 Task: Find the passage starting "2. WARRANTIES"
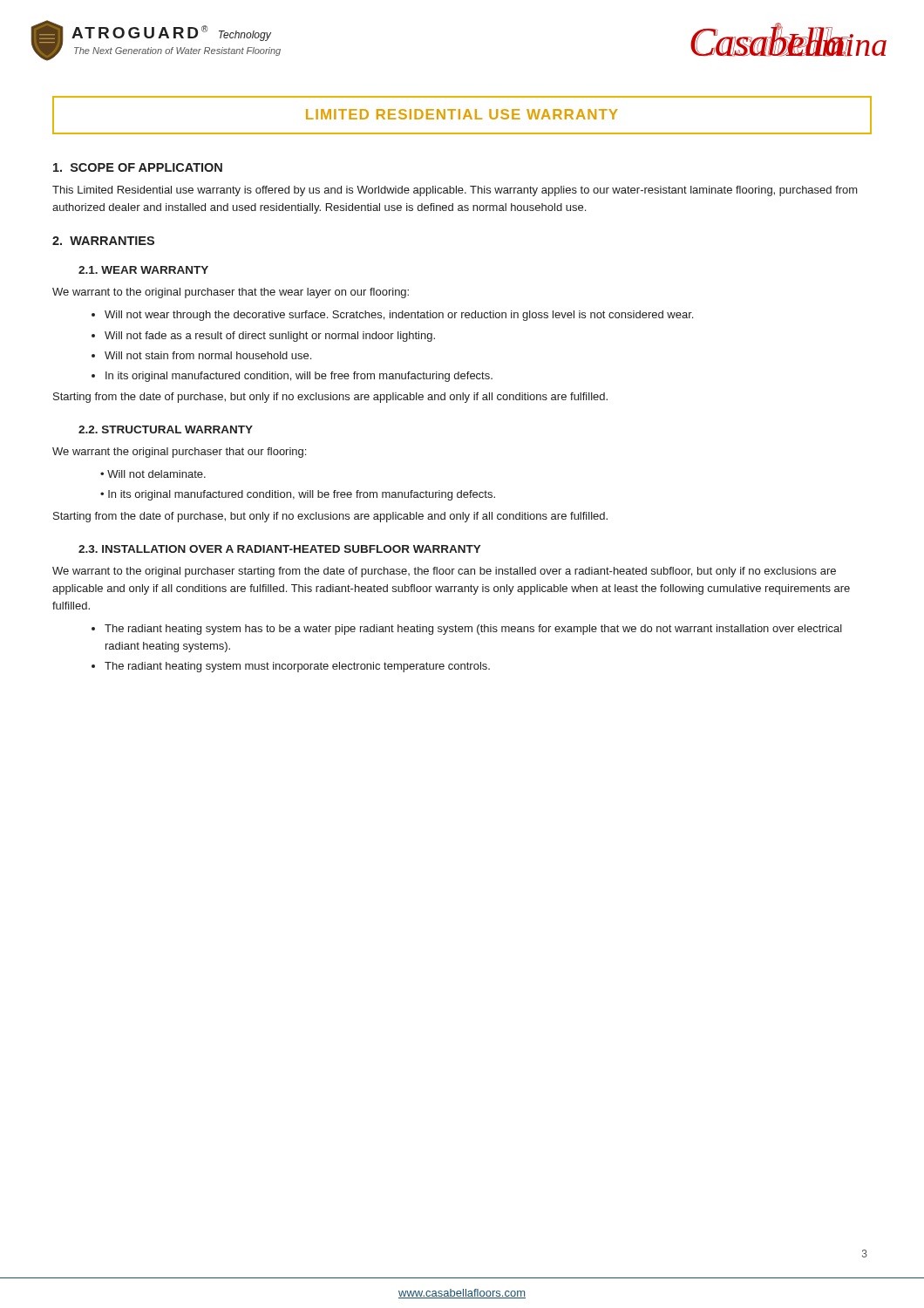pyautogui.click(x=104, y=241)
